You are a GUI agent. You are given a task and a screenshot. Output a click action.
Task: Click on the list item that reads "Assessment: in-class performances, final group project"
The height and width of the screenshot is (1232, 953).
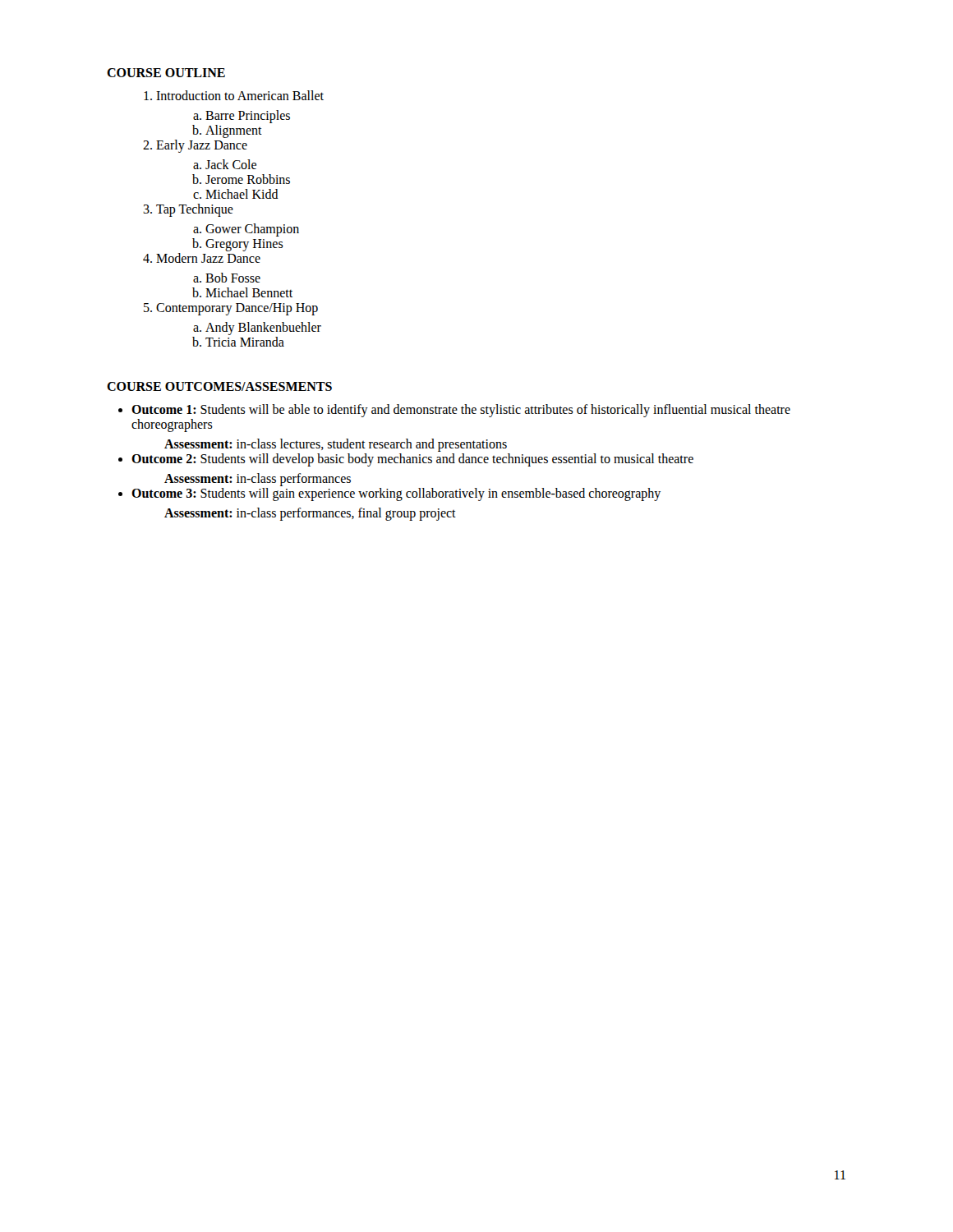click(x=310, y=514)
